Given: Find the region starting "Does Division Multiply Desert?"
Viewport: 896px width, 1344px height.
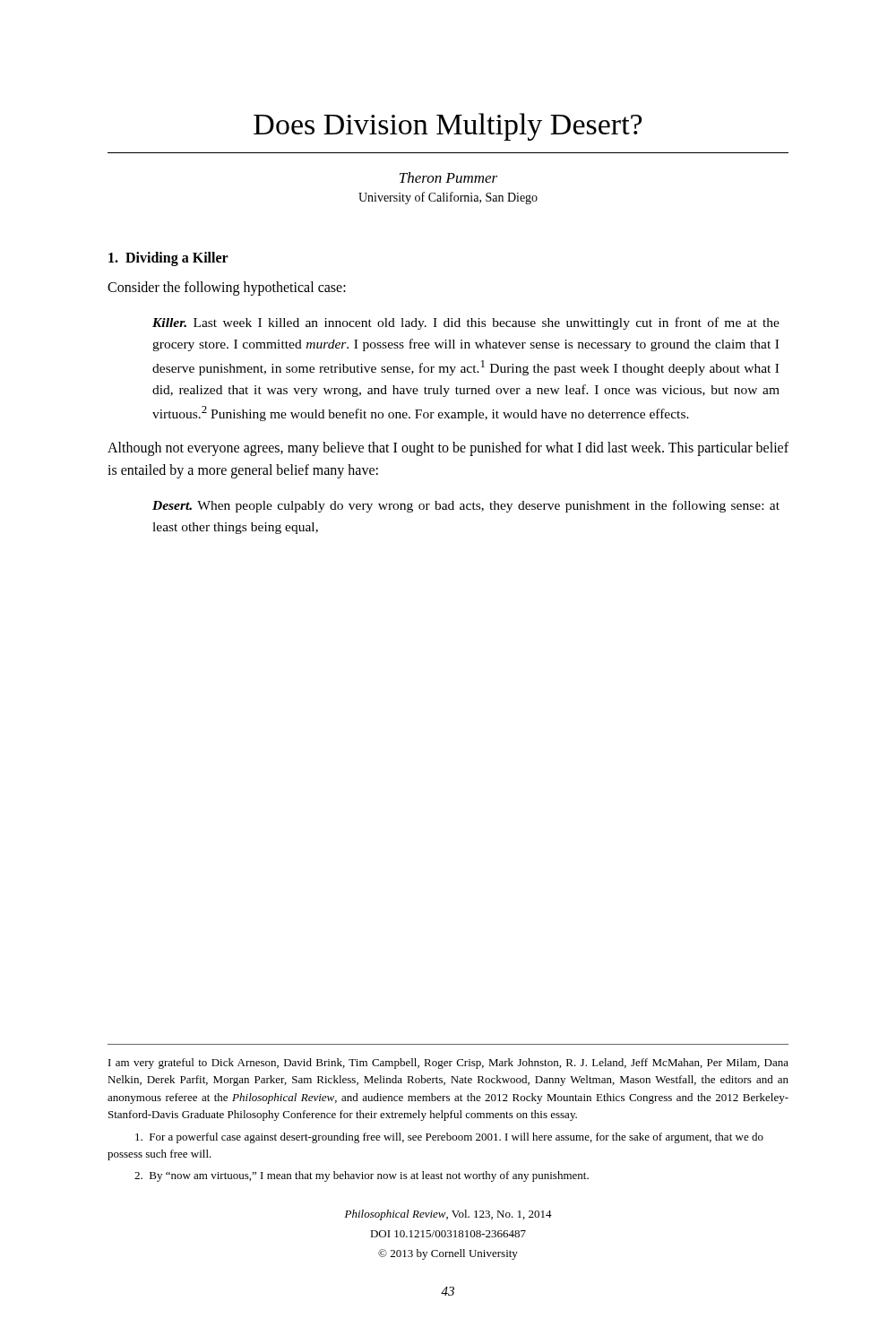Looking at the screenshot, I should (x=448, y=130).
